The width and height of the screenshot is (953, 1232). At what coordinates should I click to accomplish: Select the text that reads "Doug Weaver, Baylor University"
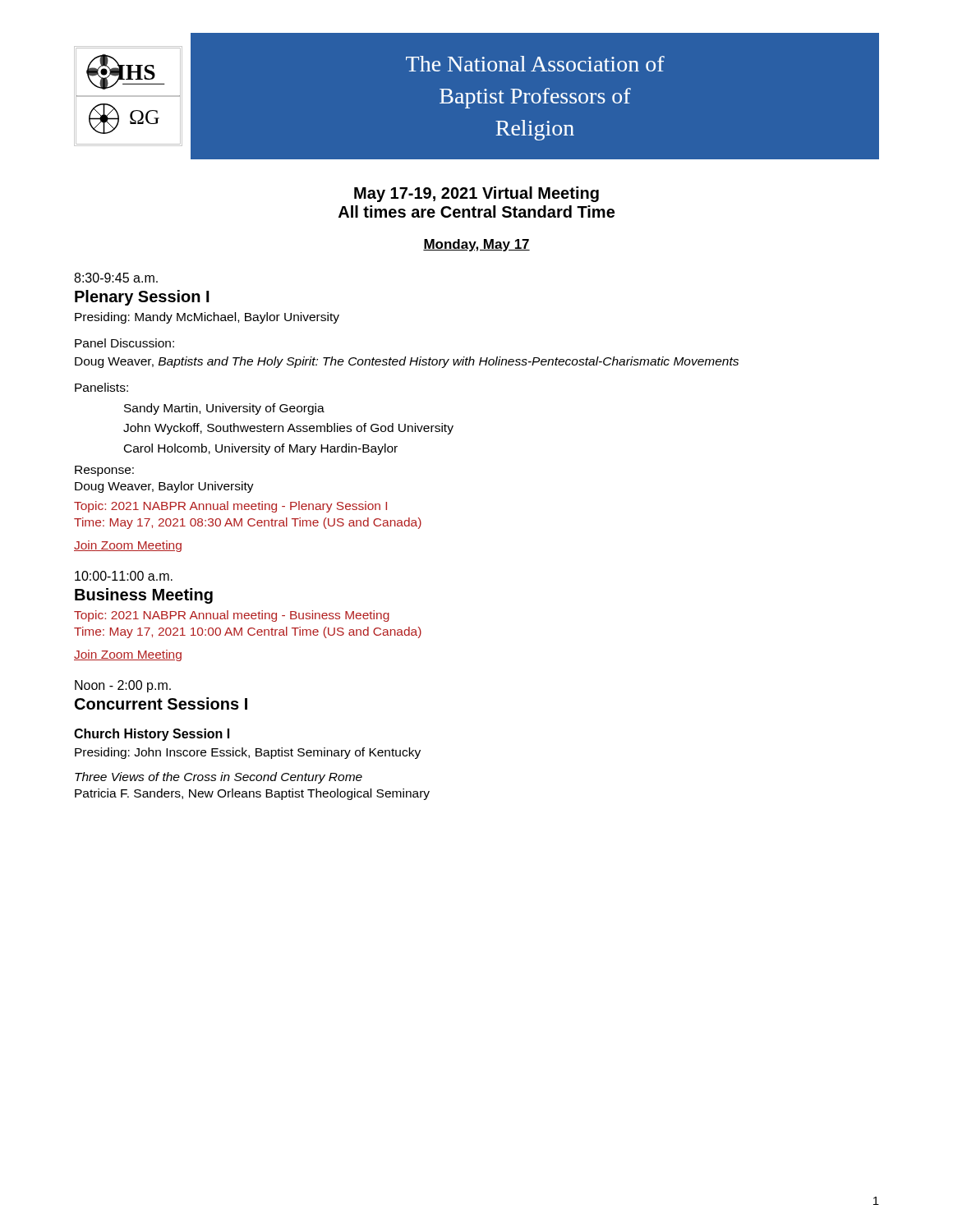pos(164,486)
